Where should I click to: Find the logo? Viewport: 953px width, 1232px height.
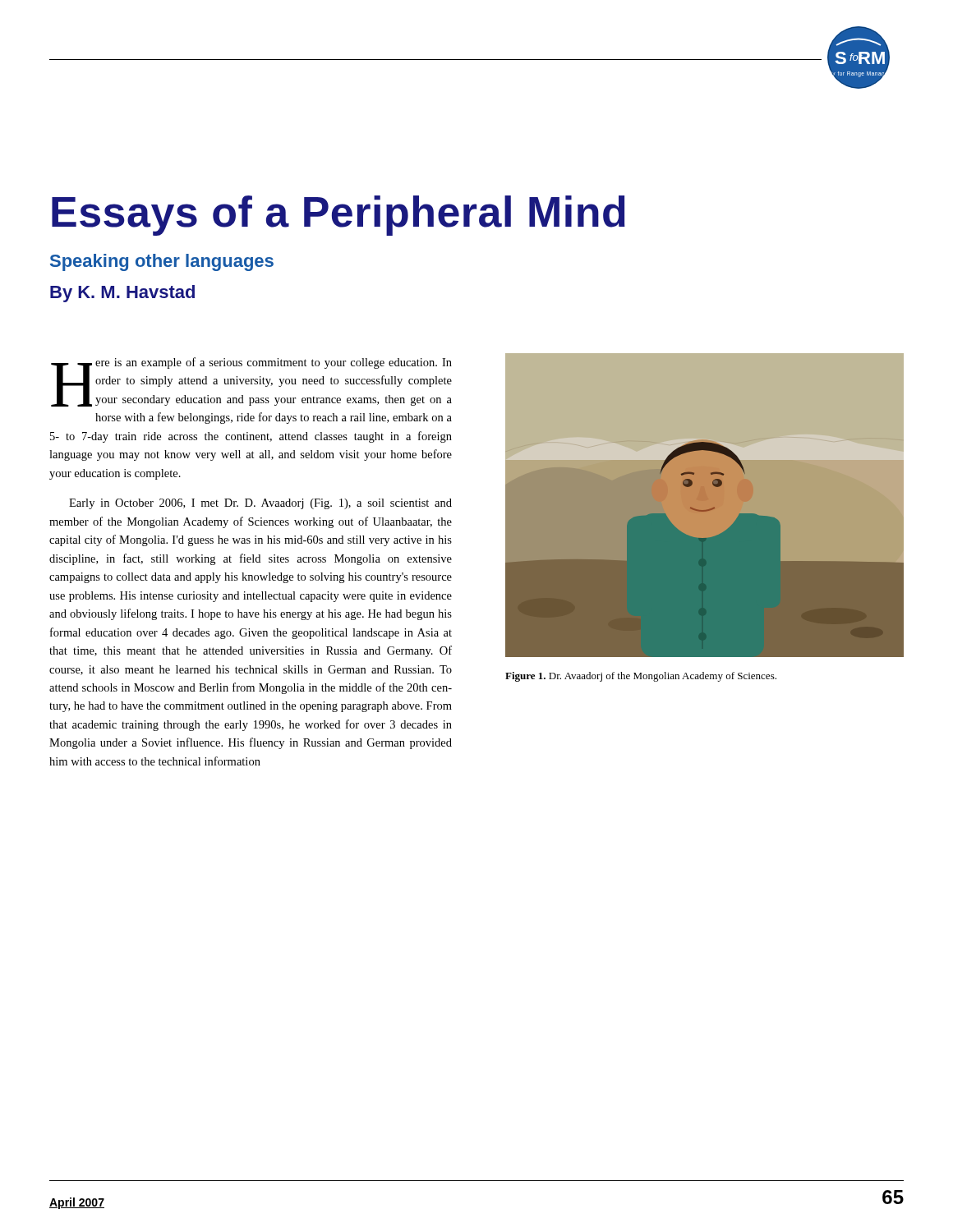click(859, 57)
